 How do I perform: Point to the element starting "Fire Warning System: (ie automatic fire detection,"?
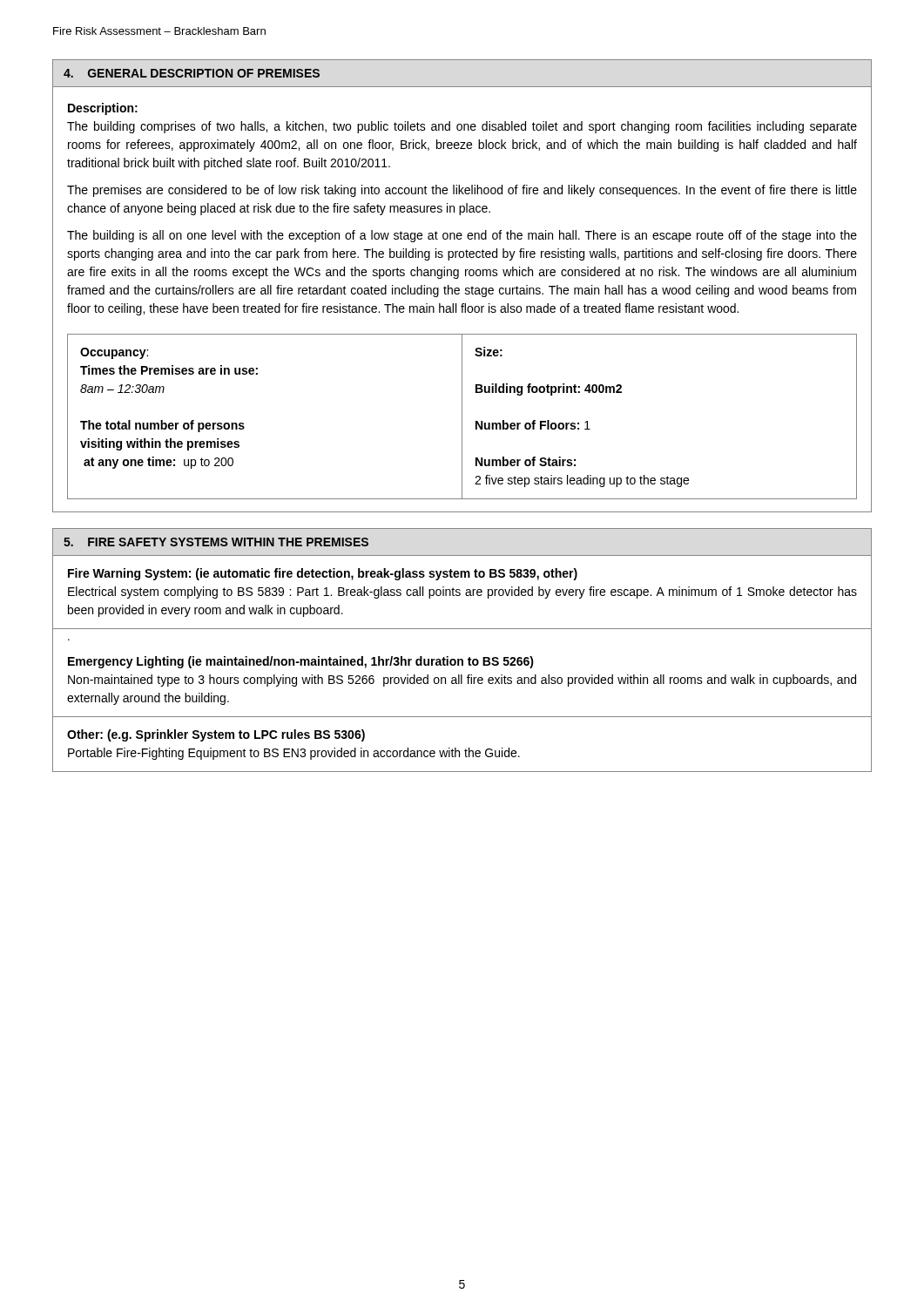462,591
